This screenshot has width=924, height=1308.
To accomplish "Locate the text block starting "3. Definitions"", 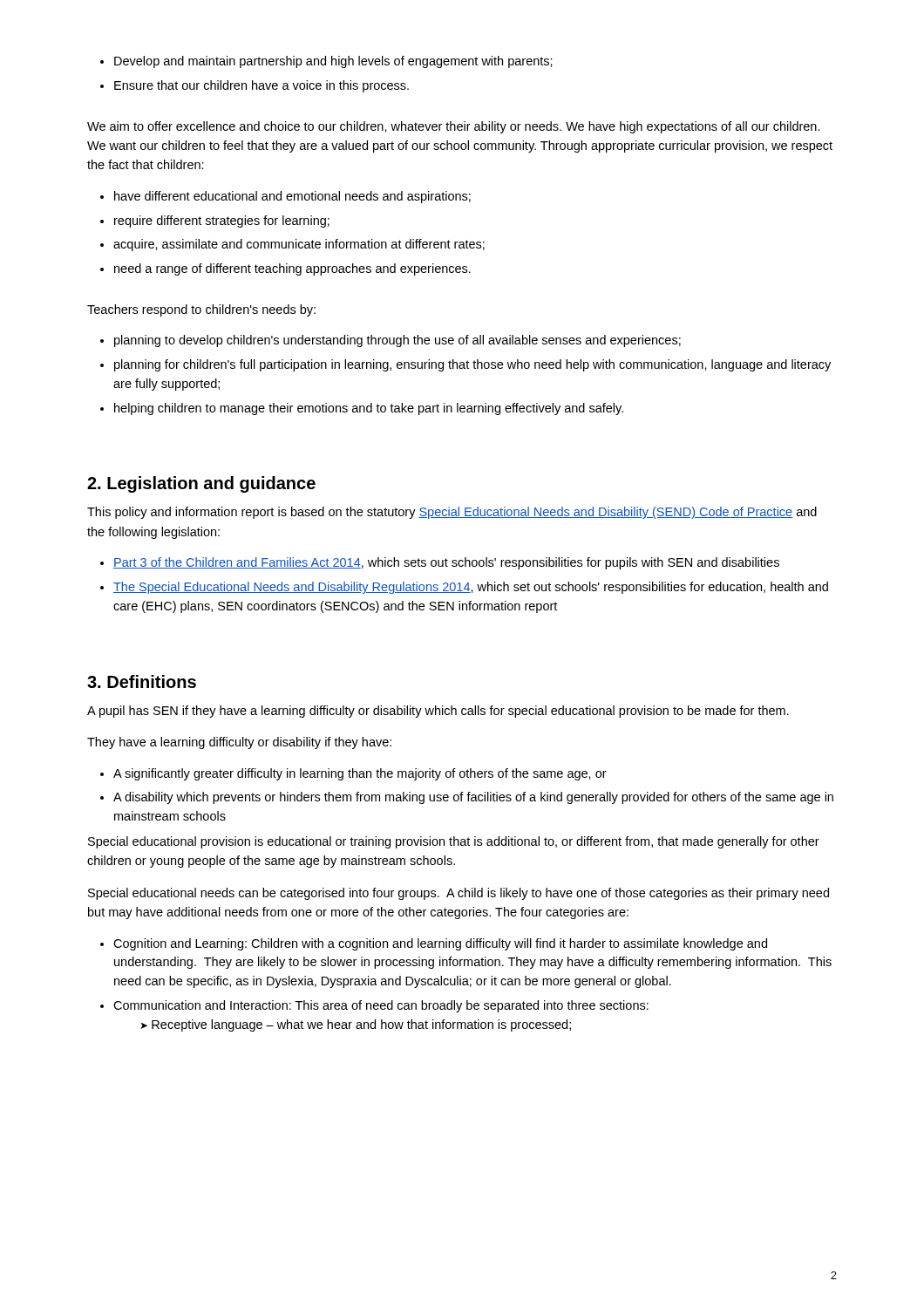I will point(142,682).
